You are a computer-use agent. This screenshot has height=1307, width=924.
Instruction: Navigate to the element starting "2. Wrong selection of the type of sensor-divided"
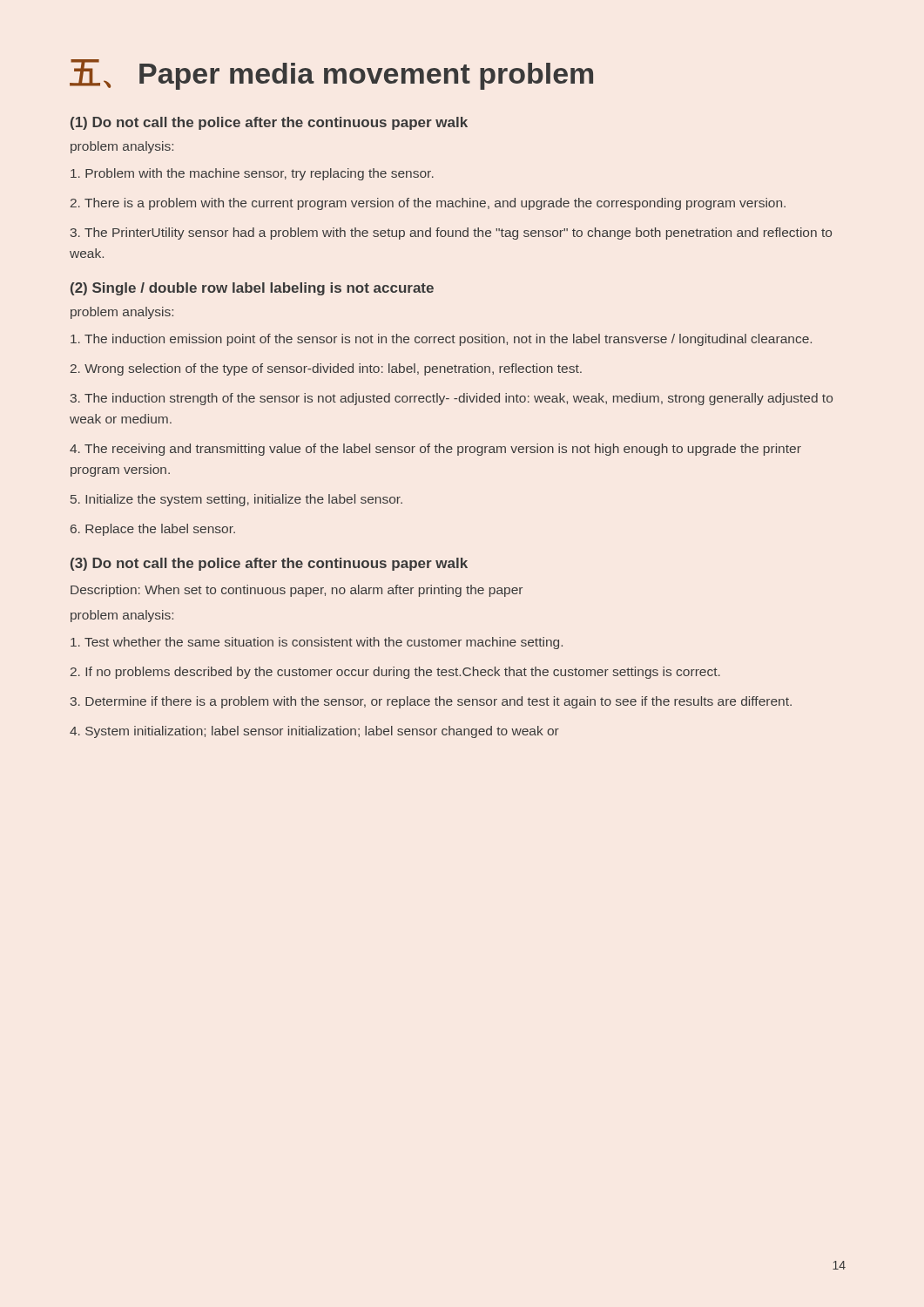click(326, 368)
